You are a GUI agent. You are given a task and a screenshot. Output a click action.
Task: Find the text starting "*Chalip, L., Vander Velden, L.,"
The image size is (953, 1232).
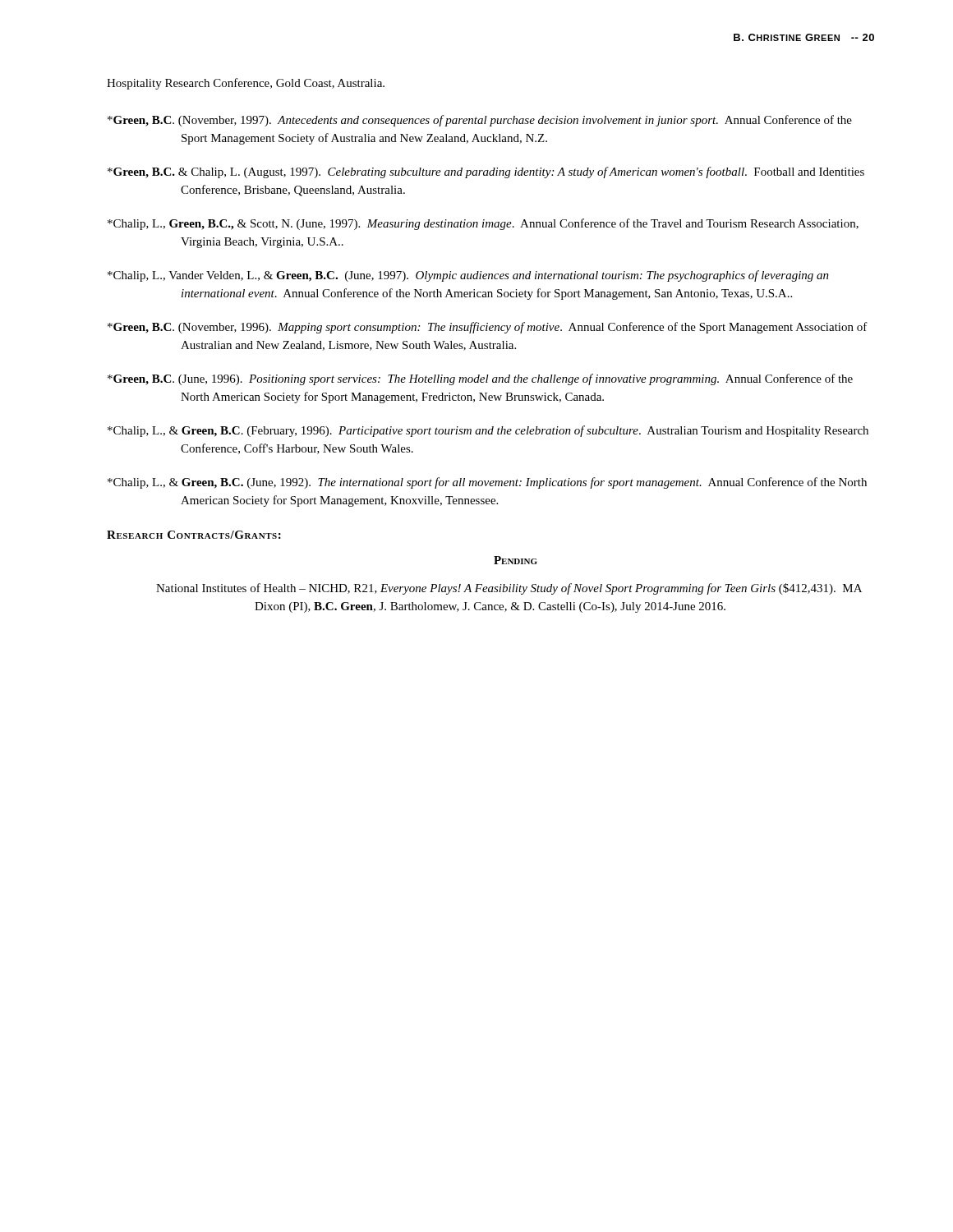468,284
